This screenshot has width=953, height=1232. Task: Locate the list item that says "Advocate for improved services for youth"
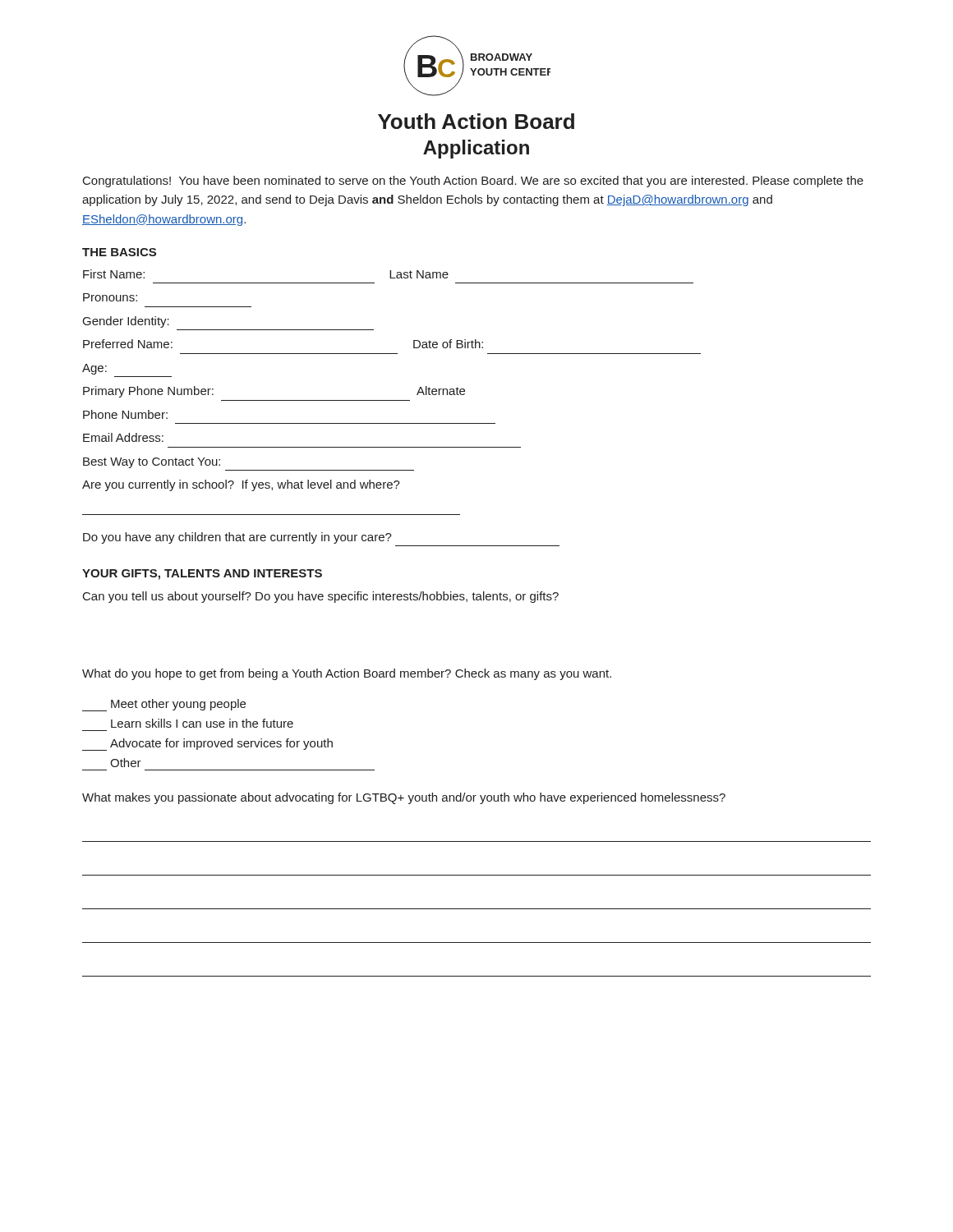point(208,743)
